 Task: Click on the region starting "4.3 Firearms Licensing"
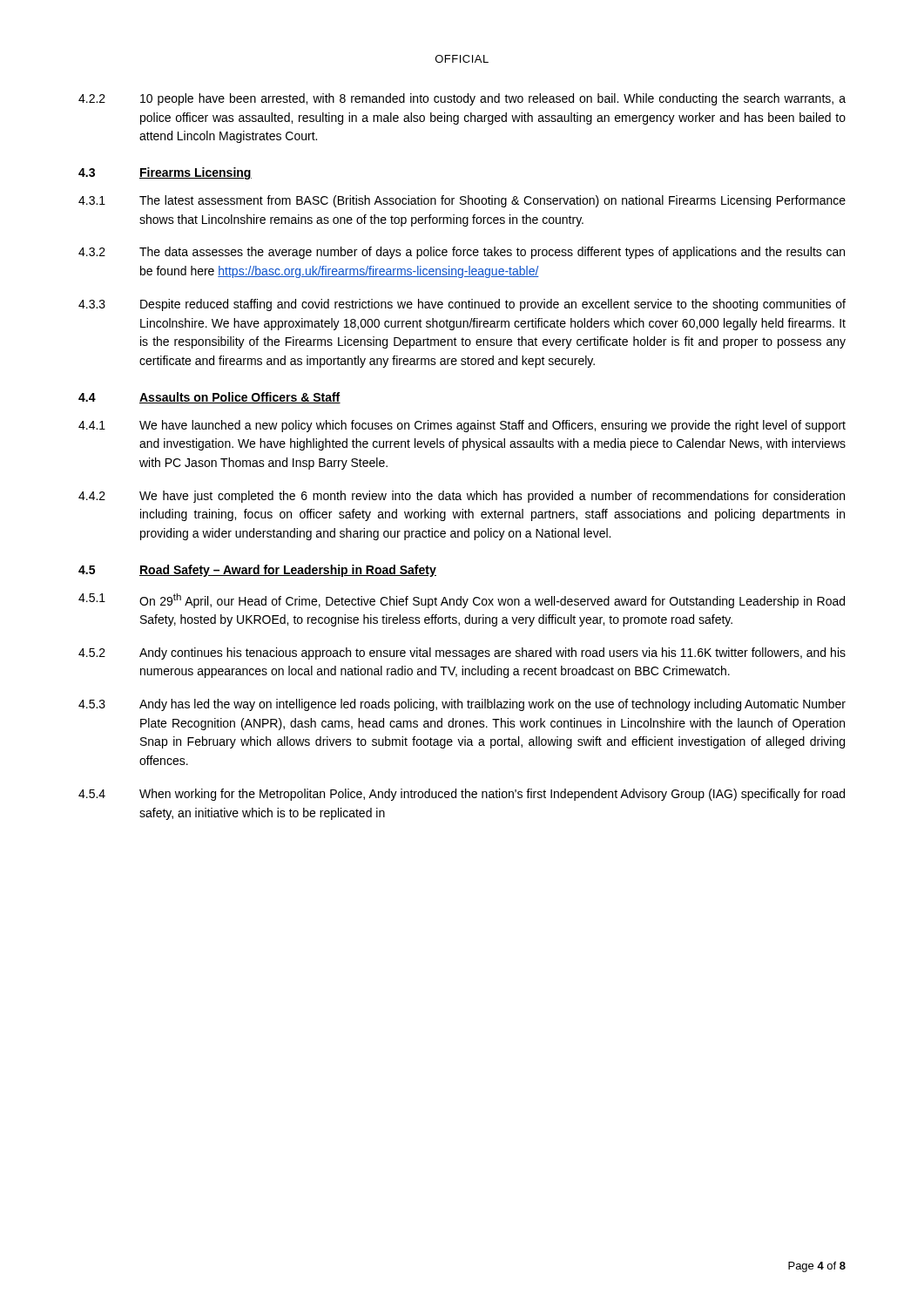click(x=165, y=173)
